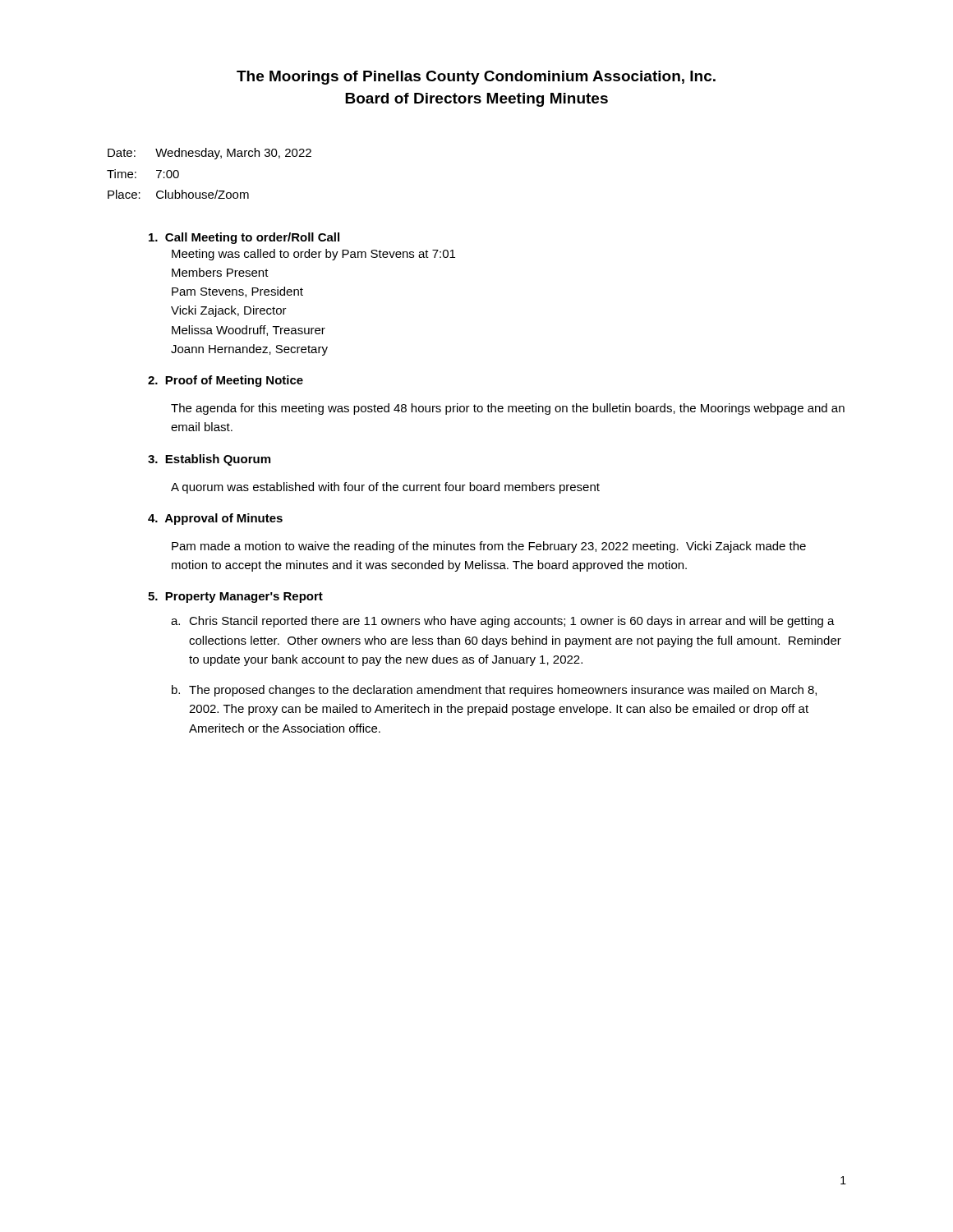Screen dimensions: 1232x953
Task: Find the passage starting "2. Proof of Meeting Notice The"
Action: click(x=497, y=405)
